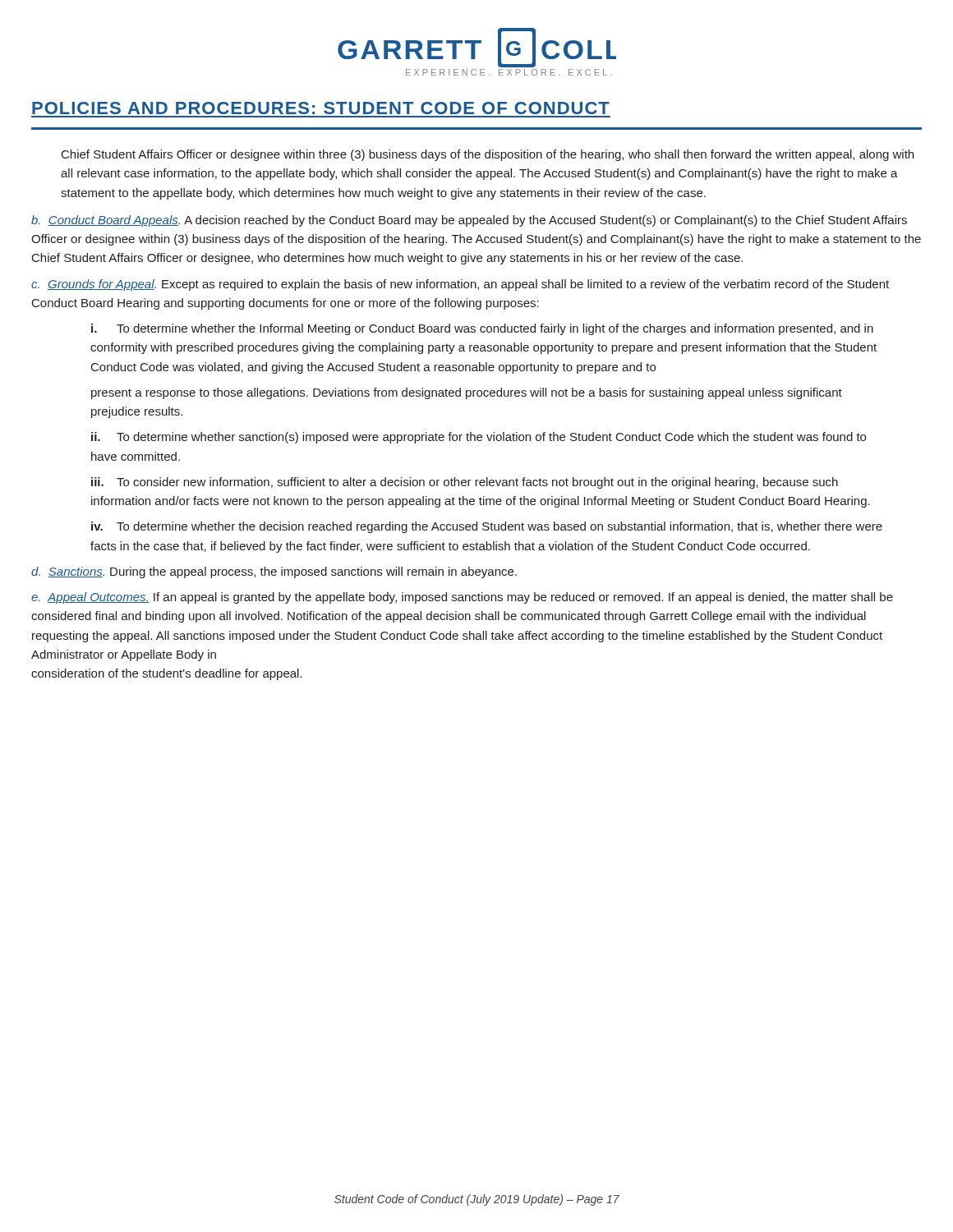Click on the text starting "ii. To determine whether sanction(s) imposed"
953x1232 pixels.
(x=479, y=445)
